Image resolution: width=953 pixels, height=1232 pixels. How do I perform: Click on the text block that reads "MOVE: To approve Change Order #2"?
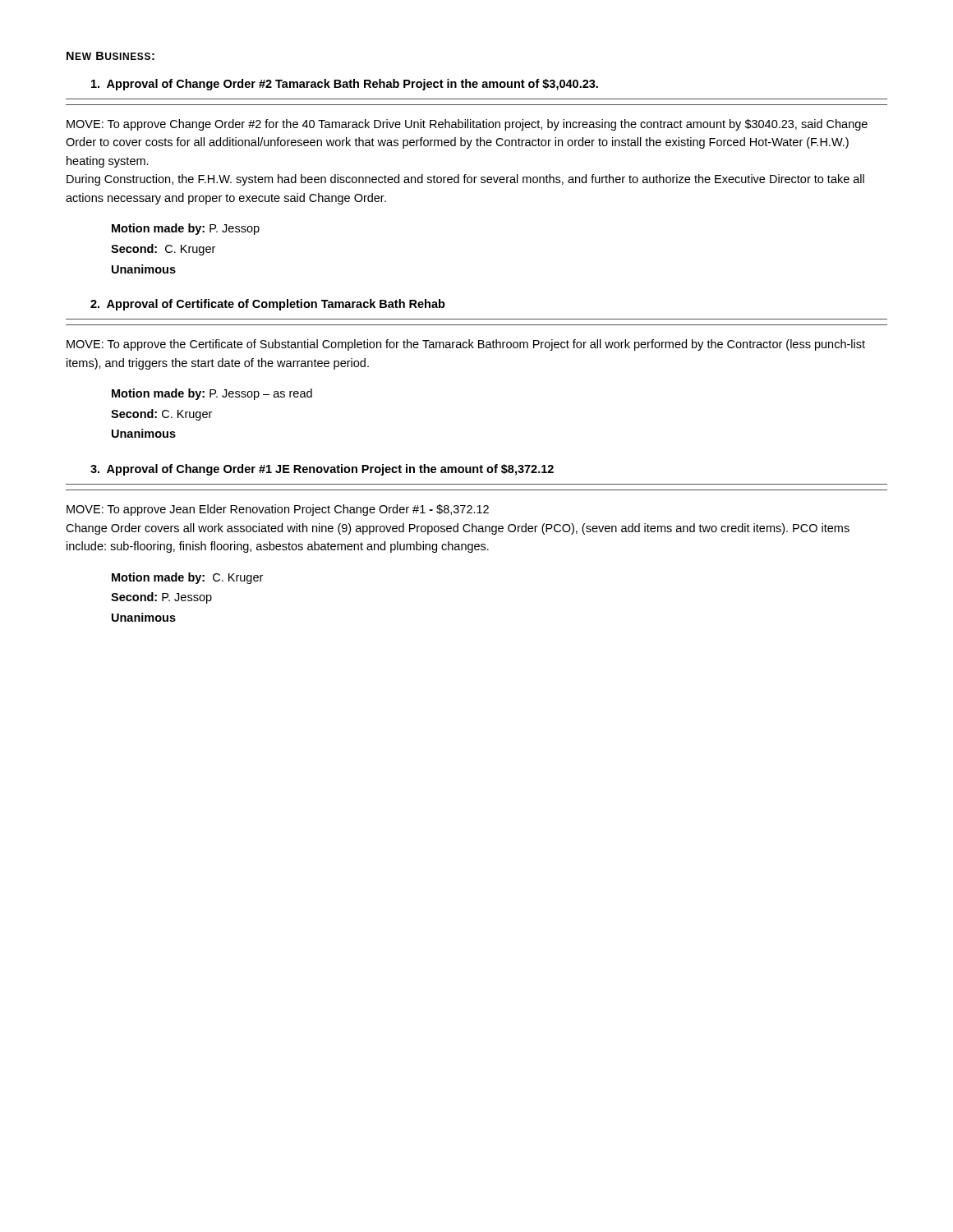467,125
